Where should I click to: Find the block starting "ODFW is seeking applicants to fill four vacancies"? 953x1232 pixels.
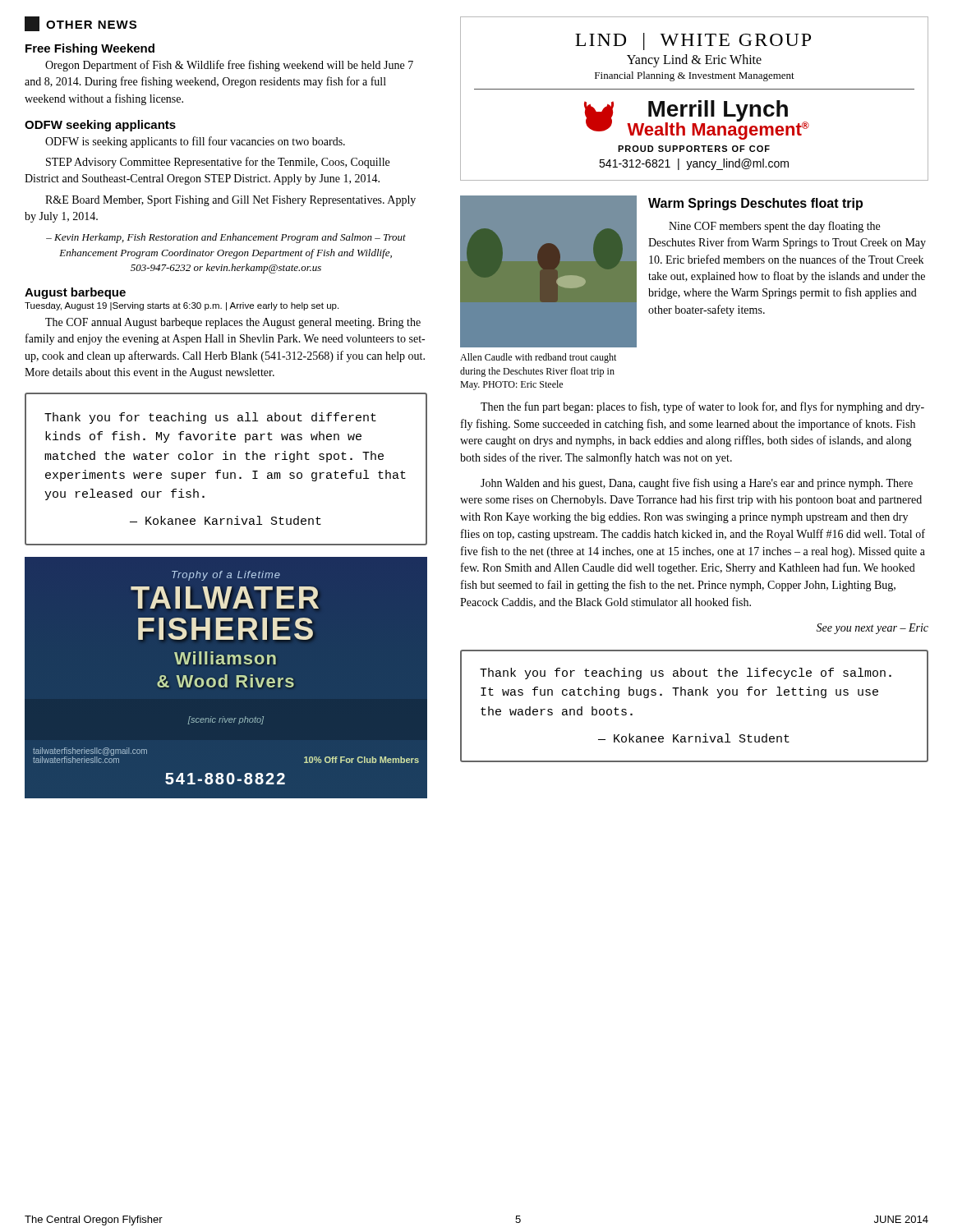click(x=195, y=142)
